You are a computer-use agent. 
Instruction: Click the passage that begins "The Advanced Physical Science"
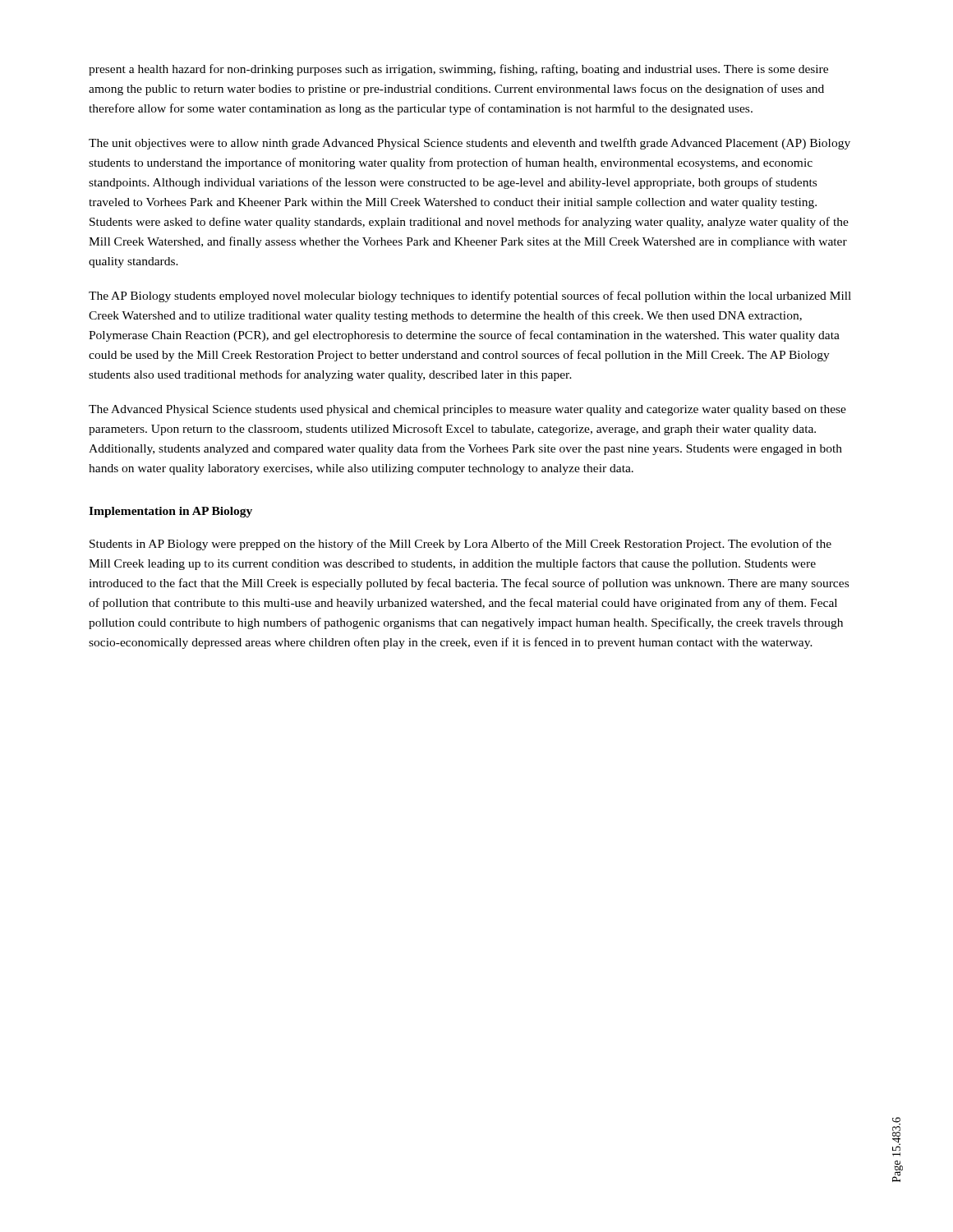[467, 438]
